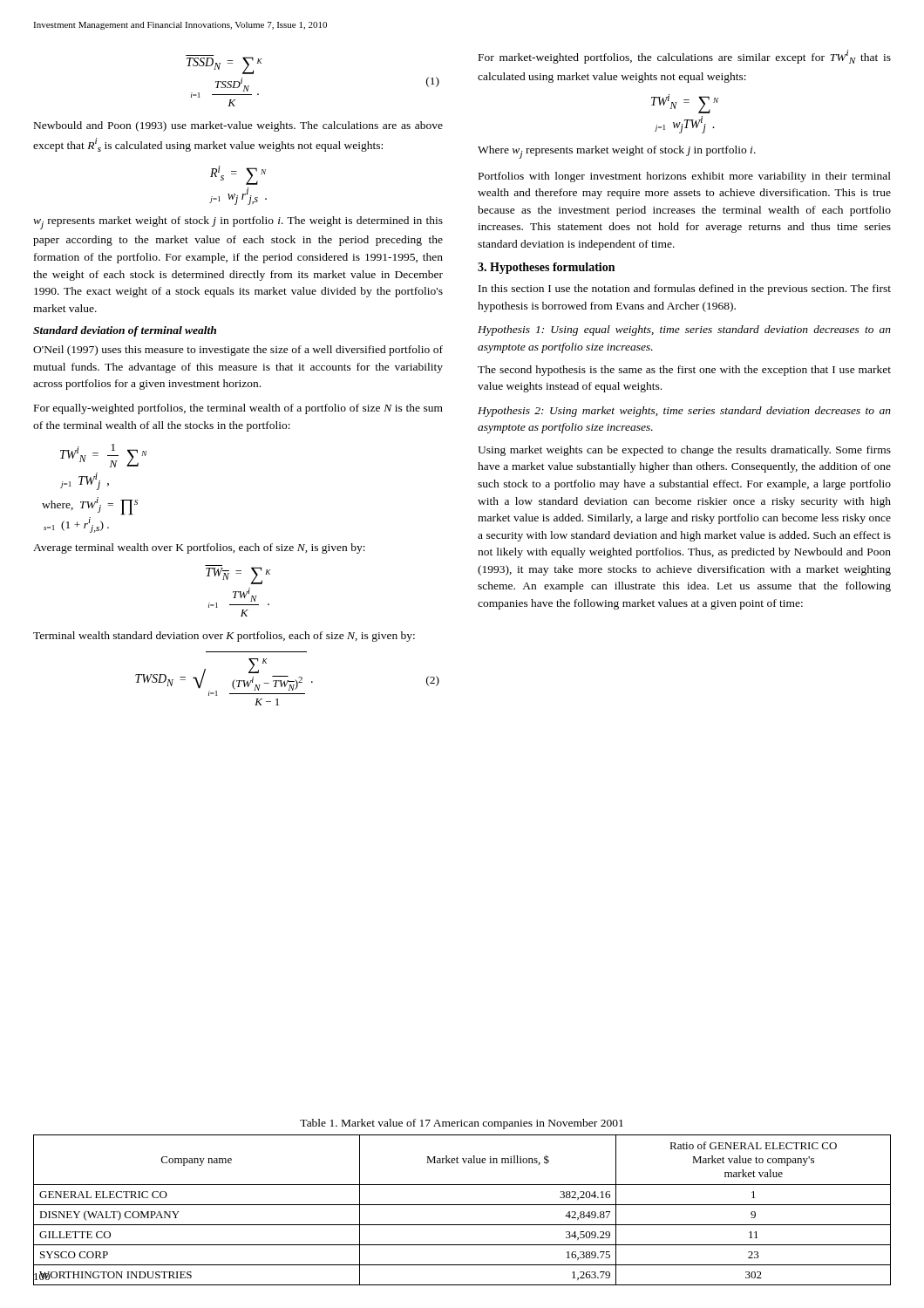Navigate to the passage starting "TWiN = 1 N ∑Nj=1 TWij , where,"

pos(94,488)
